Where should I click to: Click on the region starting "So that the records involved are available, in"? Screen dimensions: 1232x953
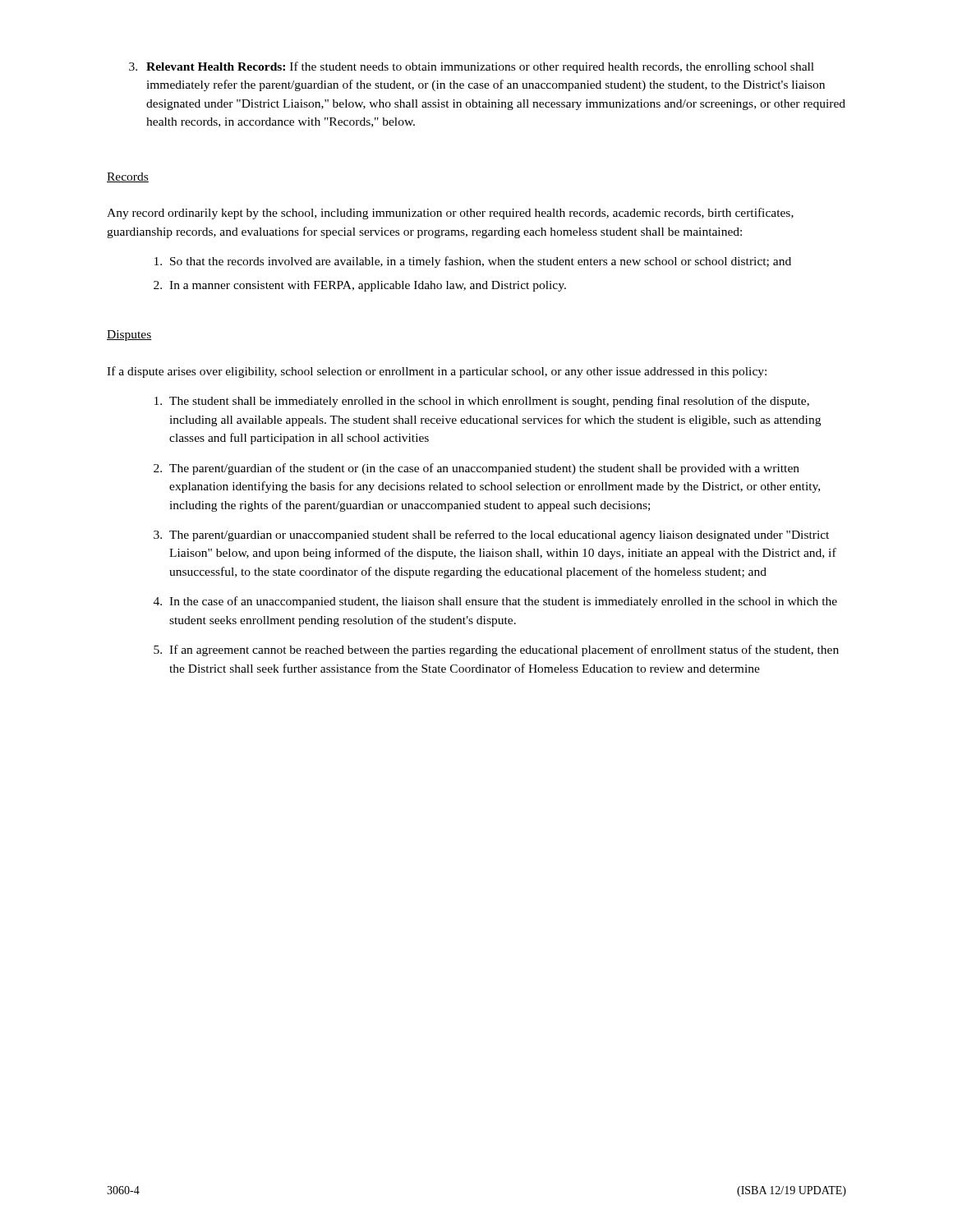(493, 262)
